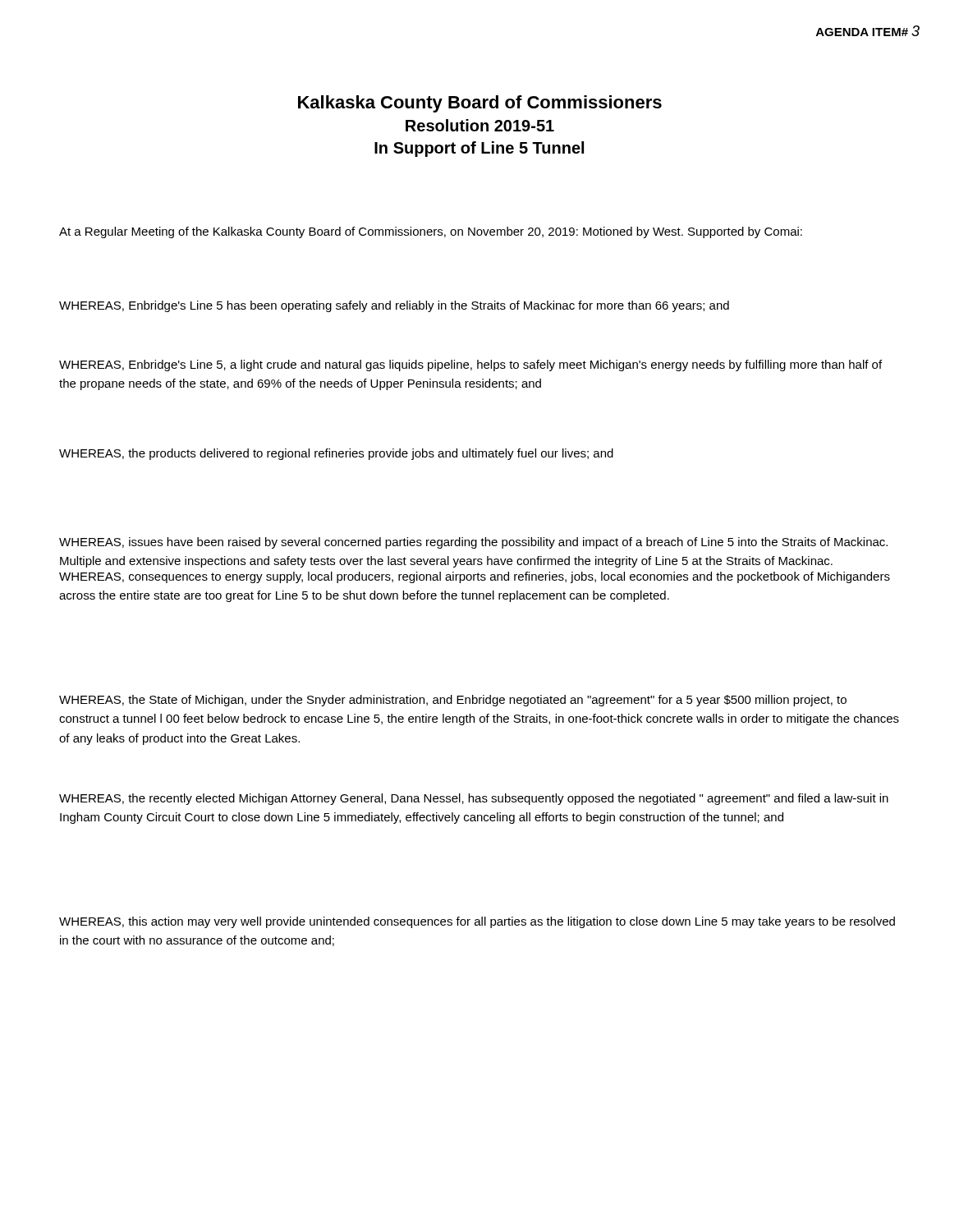Find the text block with the text "WHEREAS, the recently elected Michigan Attorney"
The image size is (959, 1232).
point(474,807)
